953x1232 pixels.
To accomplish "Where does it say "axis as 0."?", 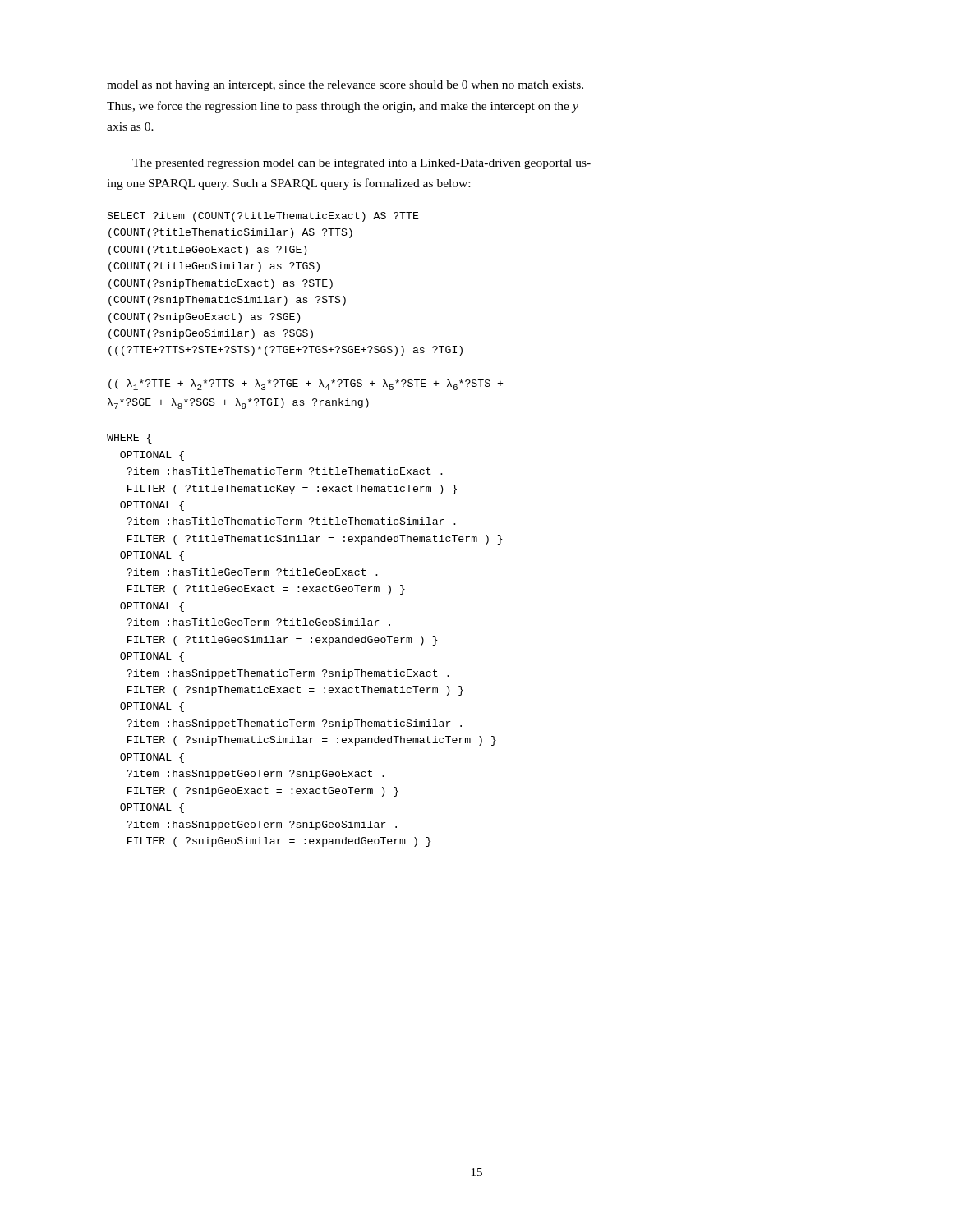I will (x=130, y=126).
